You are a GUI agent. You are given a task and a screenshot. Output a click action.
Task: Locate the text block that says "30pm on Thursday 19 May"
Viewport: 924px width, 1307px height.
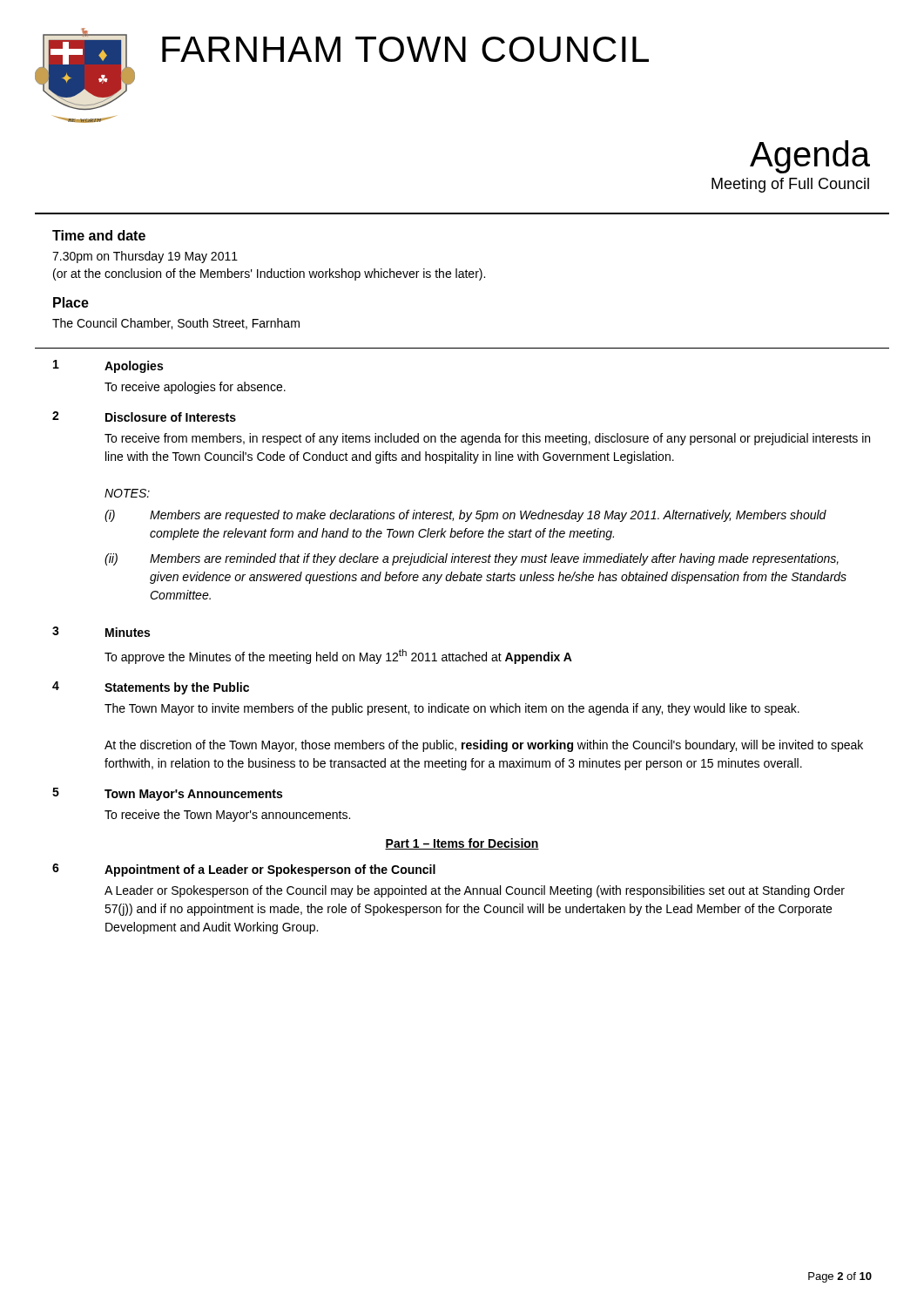pos(269,265)
